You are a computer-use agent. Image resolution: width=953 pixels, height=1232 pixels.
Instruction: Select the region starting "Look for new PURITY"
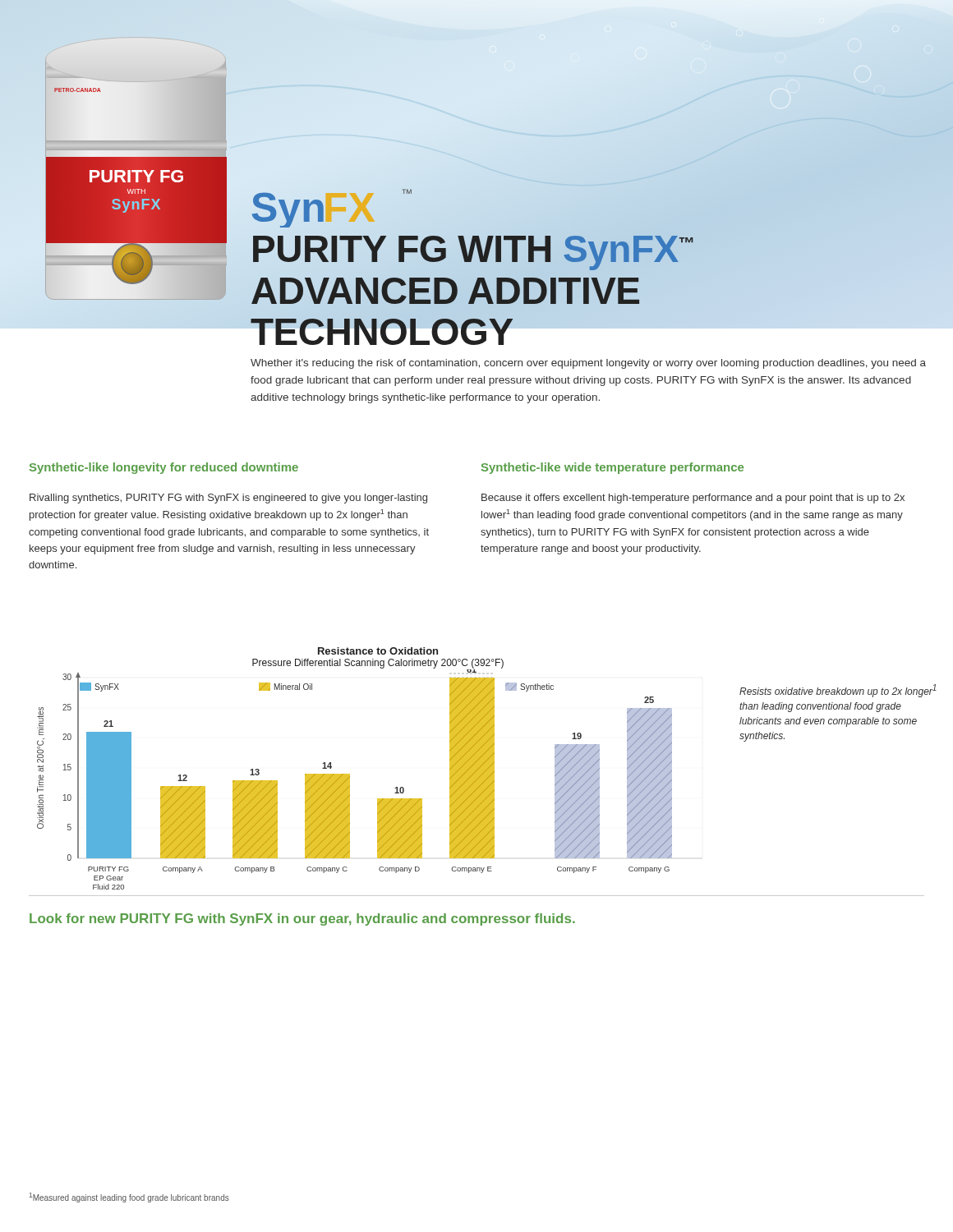point(476,919)
